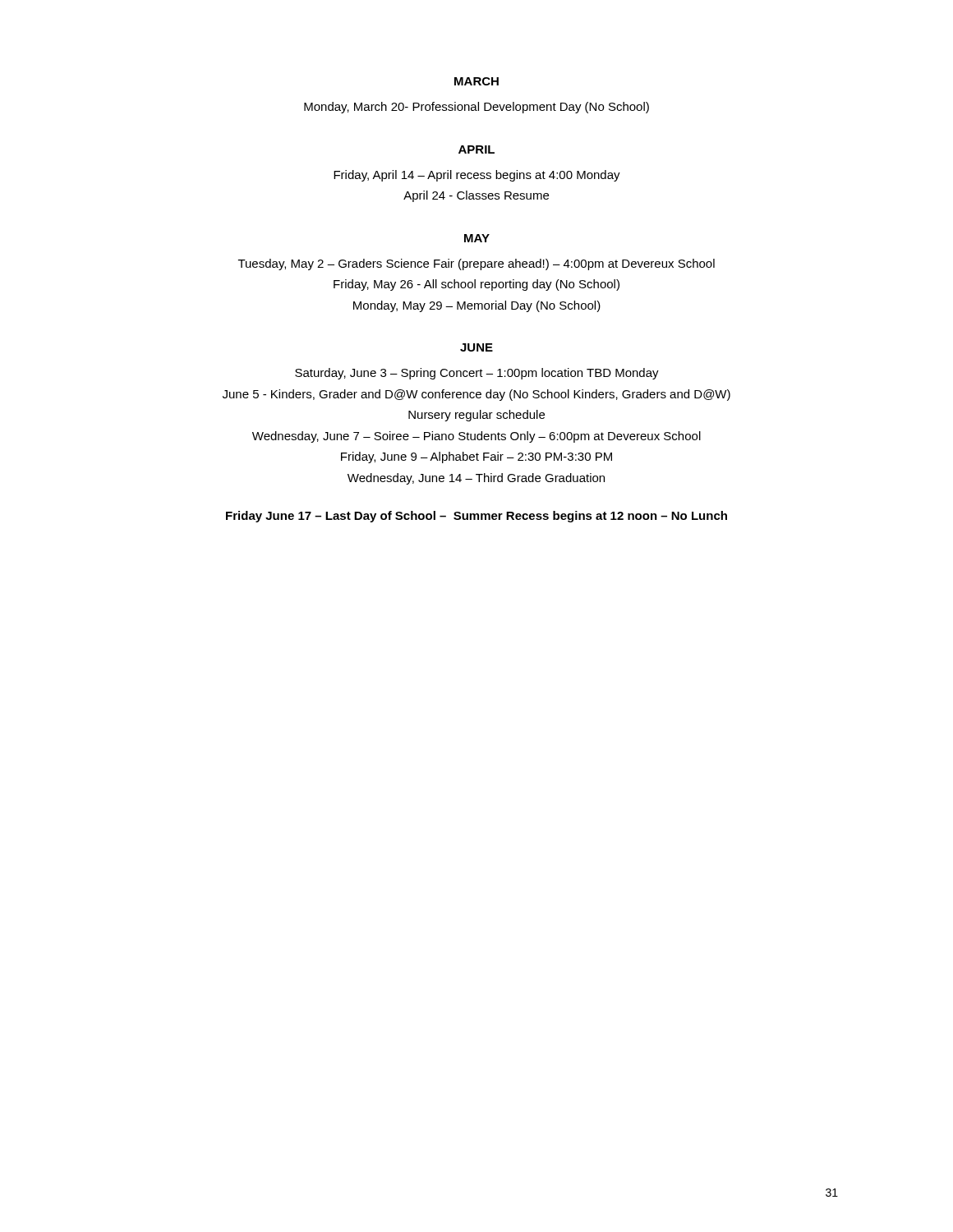Click on the text block starting "Nursery regular schedule"
This screenshot has width=953, height=1232.
point(476,414)
